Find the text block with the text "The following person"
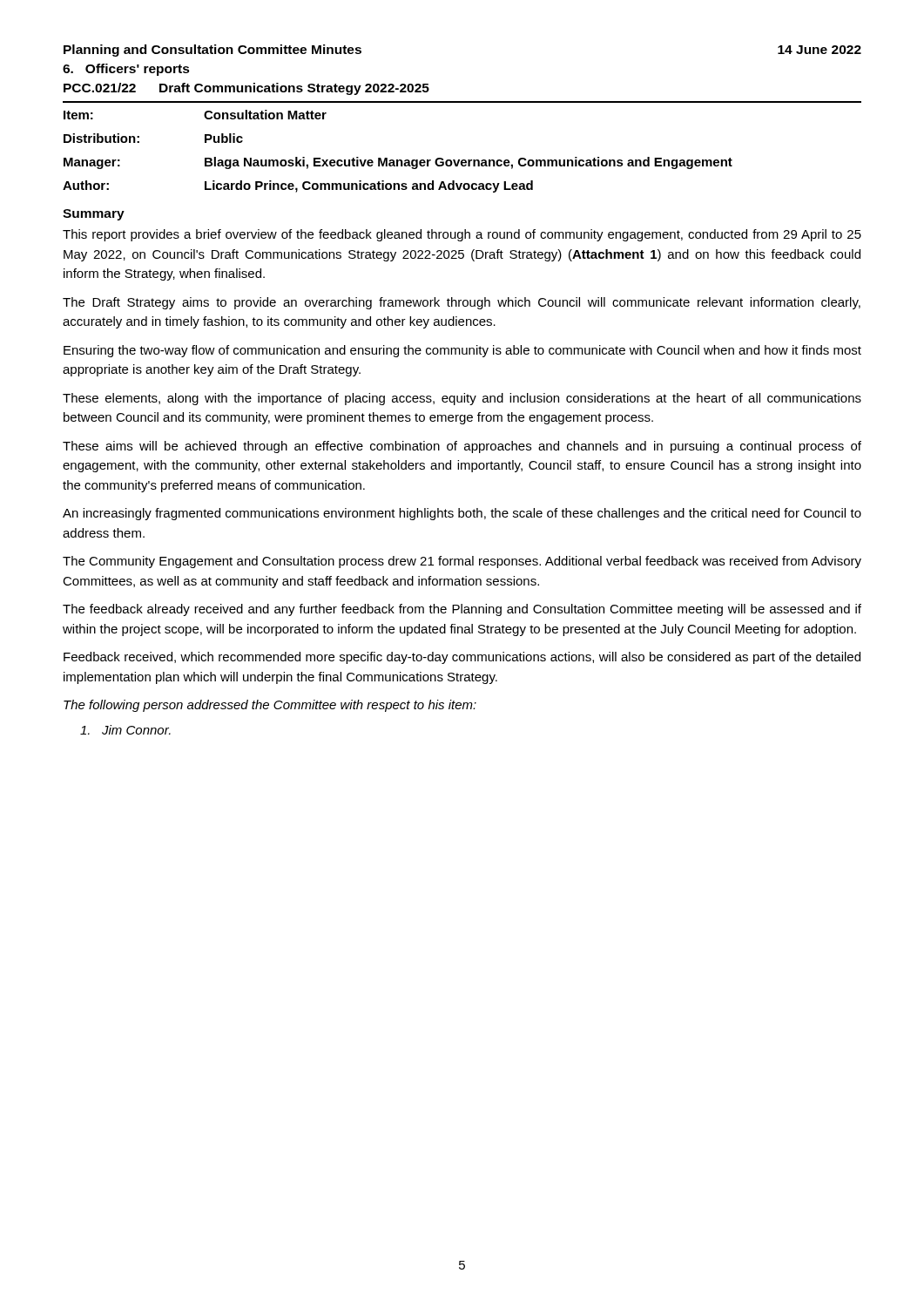The width and height of the screenshot is (924, 1307). [270, 704]
